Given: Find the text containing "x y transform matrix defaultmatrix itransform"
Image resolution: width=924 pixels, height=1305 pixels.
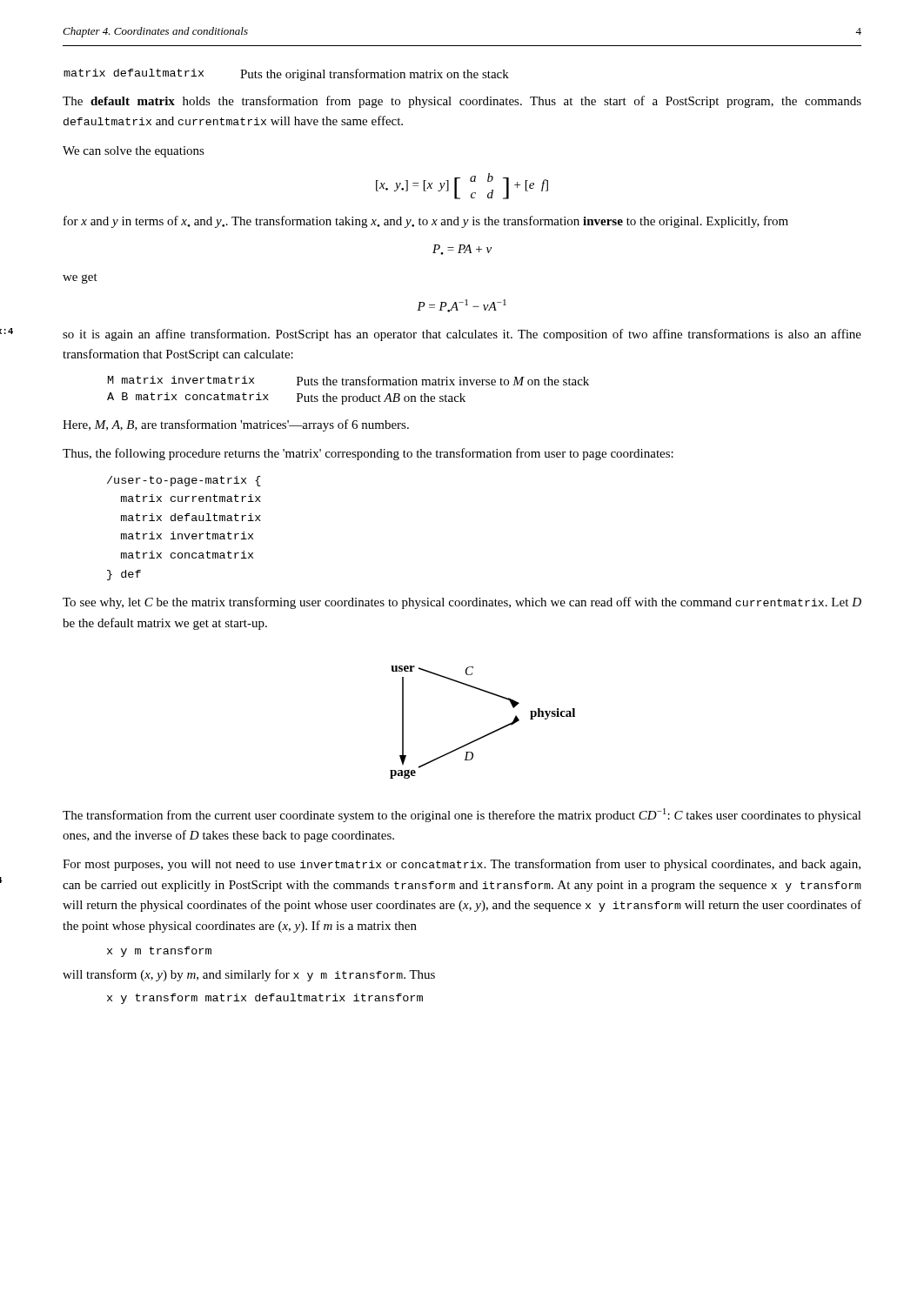Looking at the screenshot, I should click(265, 999).
